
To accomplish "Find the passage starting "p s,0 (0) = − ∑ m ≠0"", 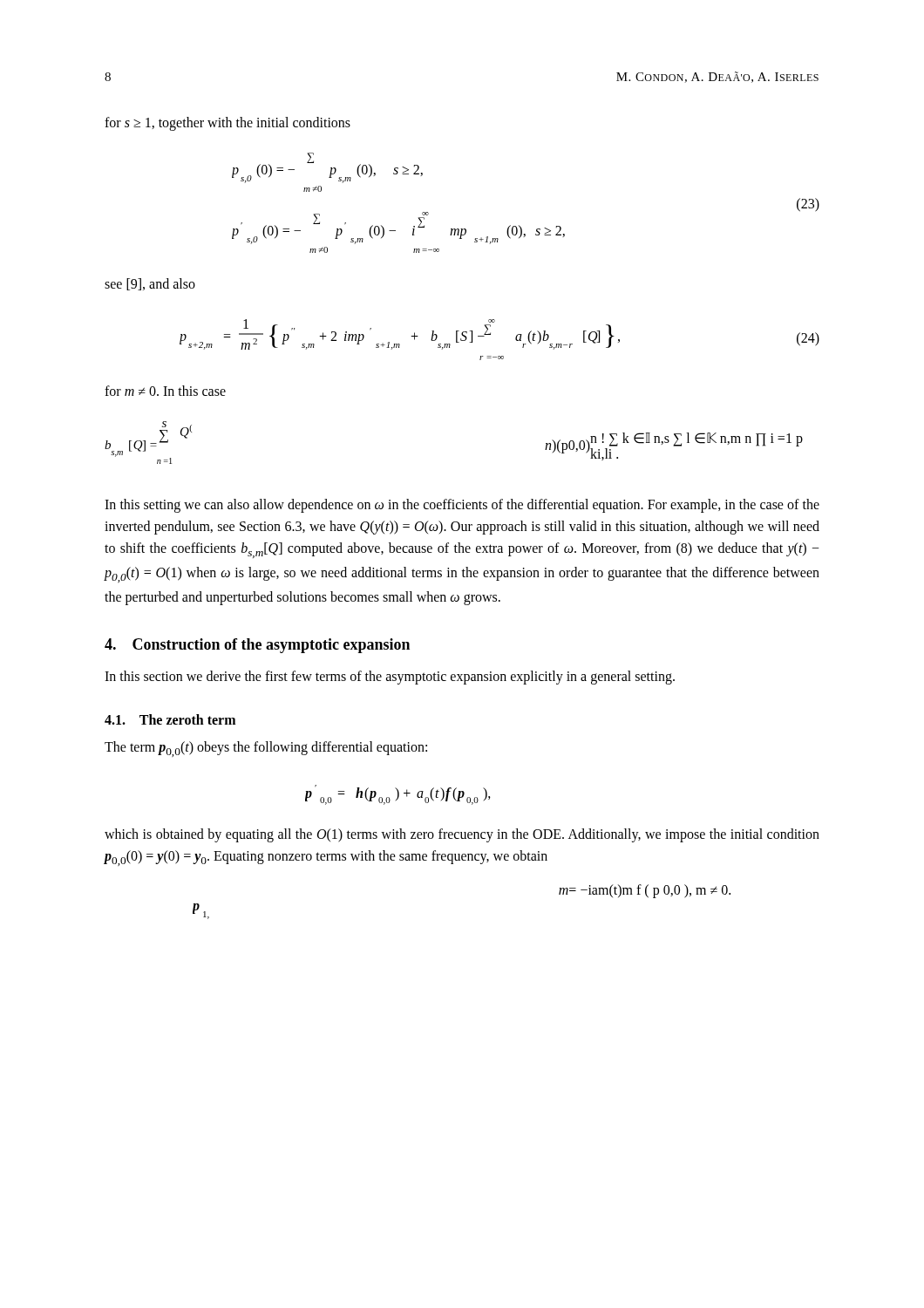I will tap(327, 168).
